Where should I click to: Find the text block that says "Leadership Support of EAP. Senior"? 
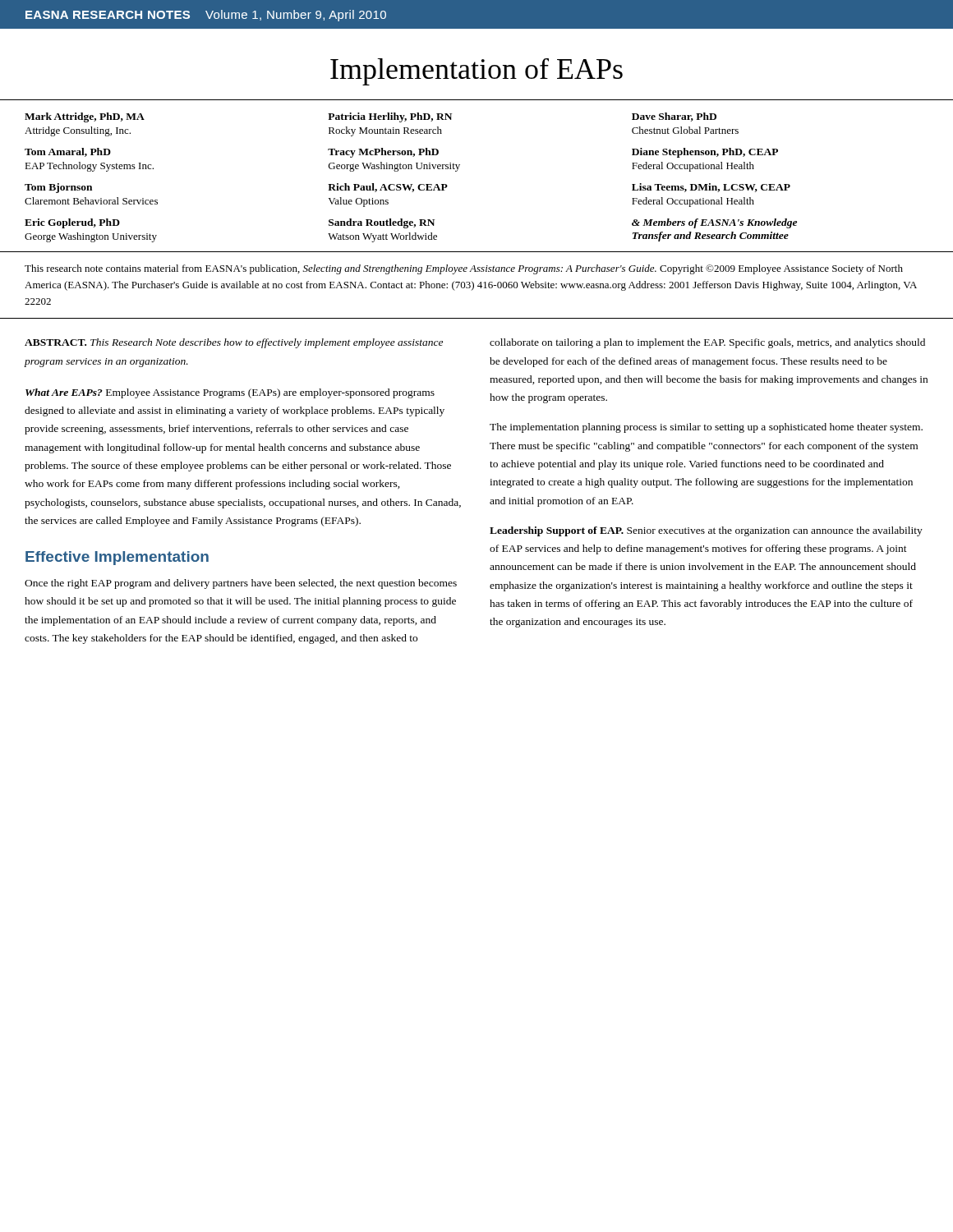706,576
